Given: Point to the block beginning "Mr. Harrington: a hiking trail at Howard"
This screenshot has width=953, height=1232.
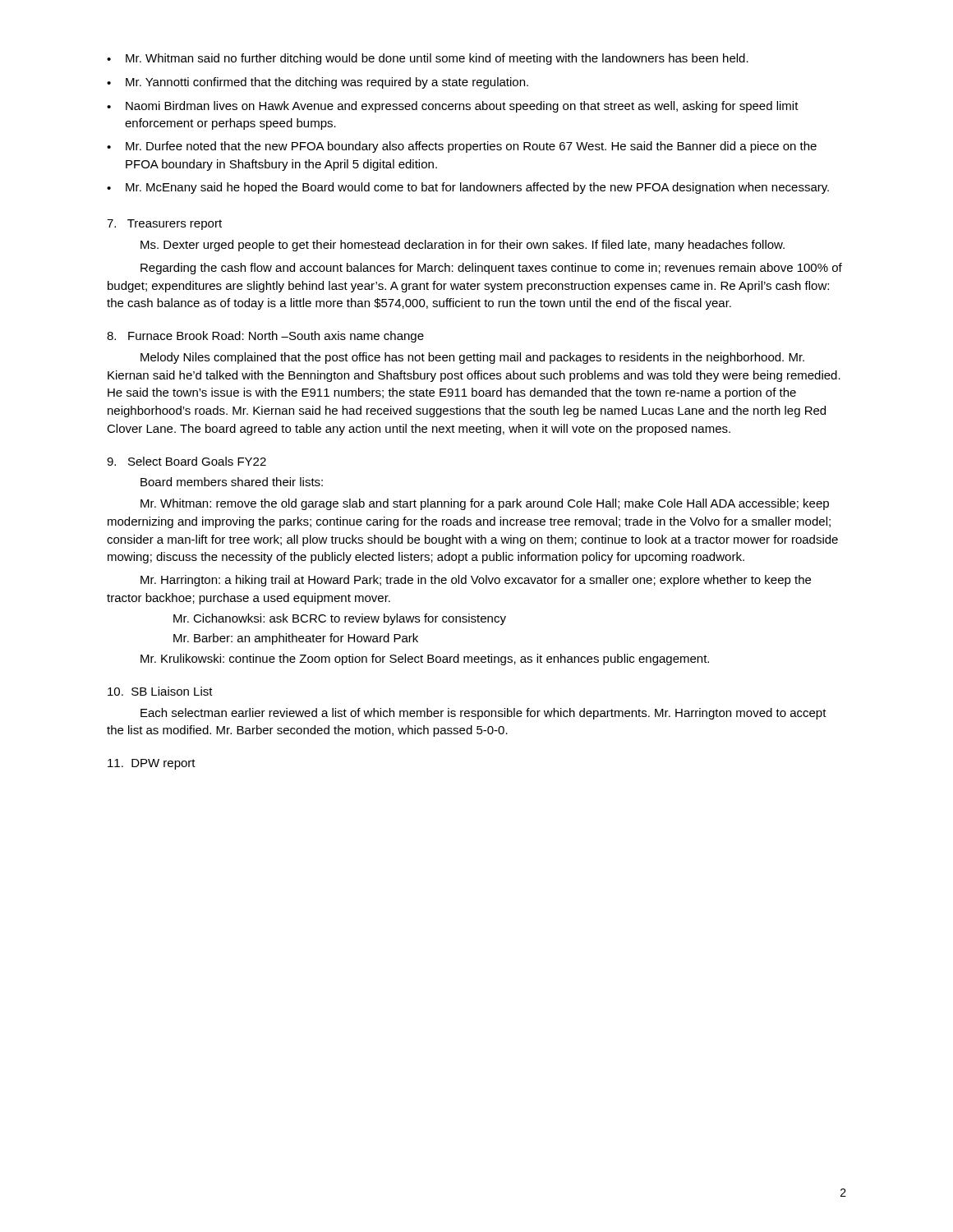Looking at the screenshot, I should 459,588.
